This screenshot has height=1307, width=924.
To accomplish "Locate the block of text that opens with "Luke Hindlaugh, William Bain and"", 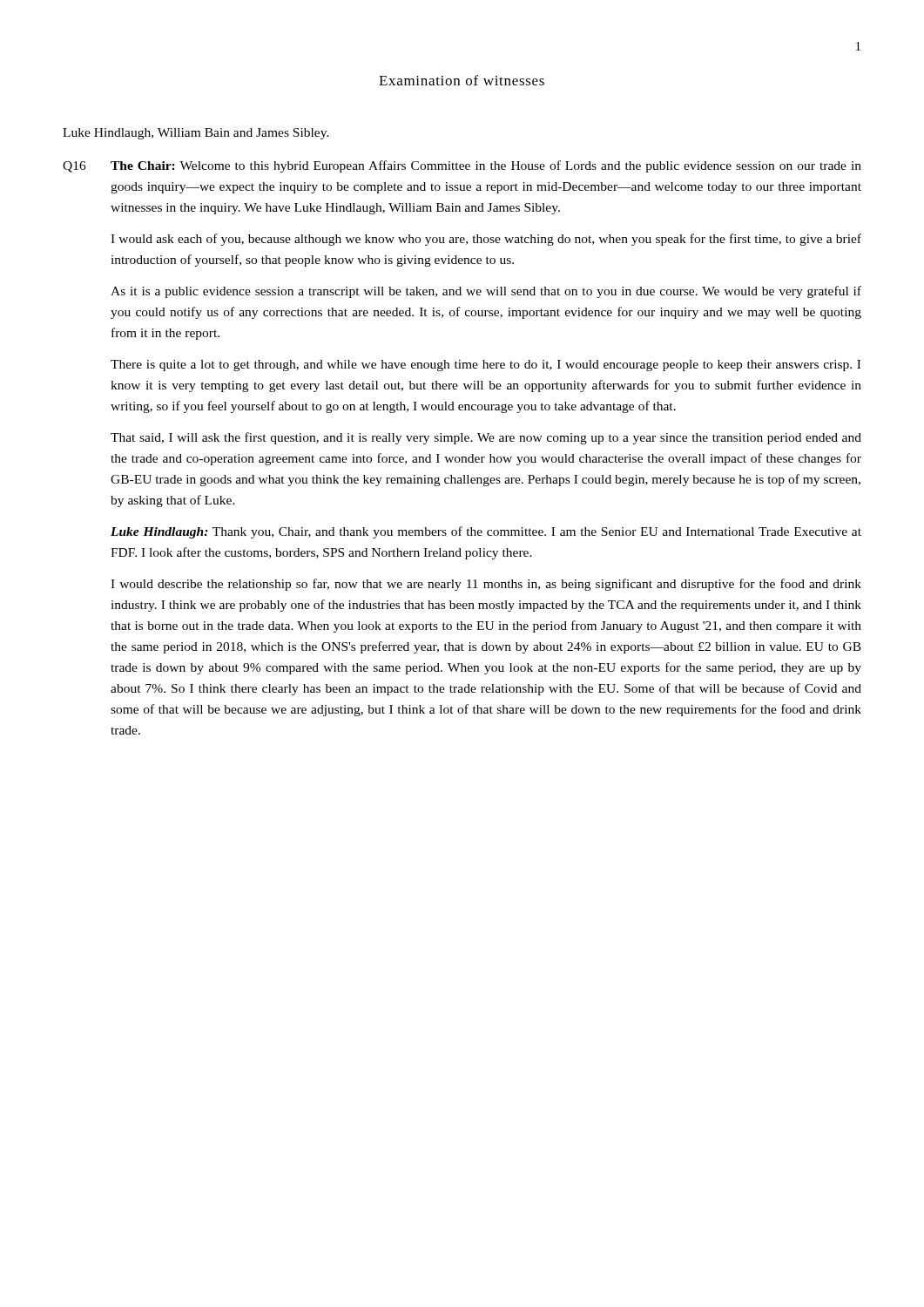I will (196, 132).
